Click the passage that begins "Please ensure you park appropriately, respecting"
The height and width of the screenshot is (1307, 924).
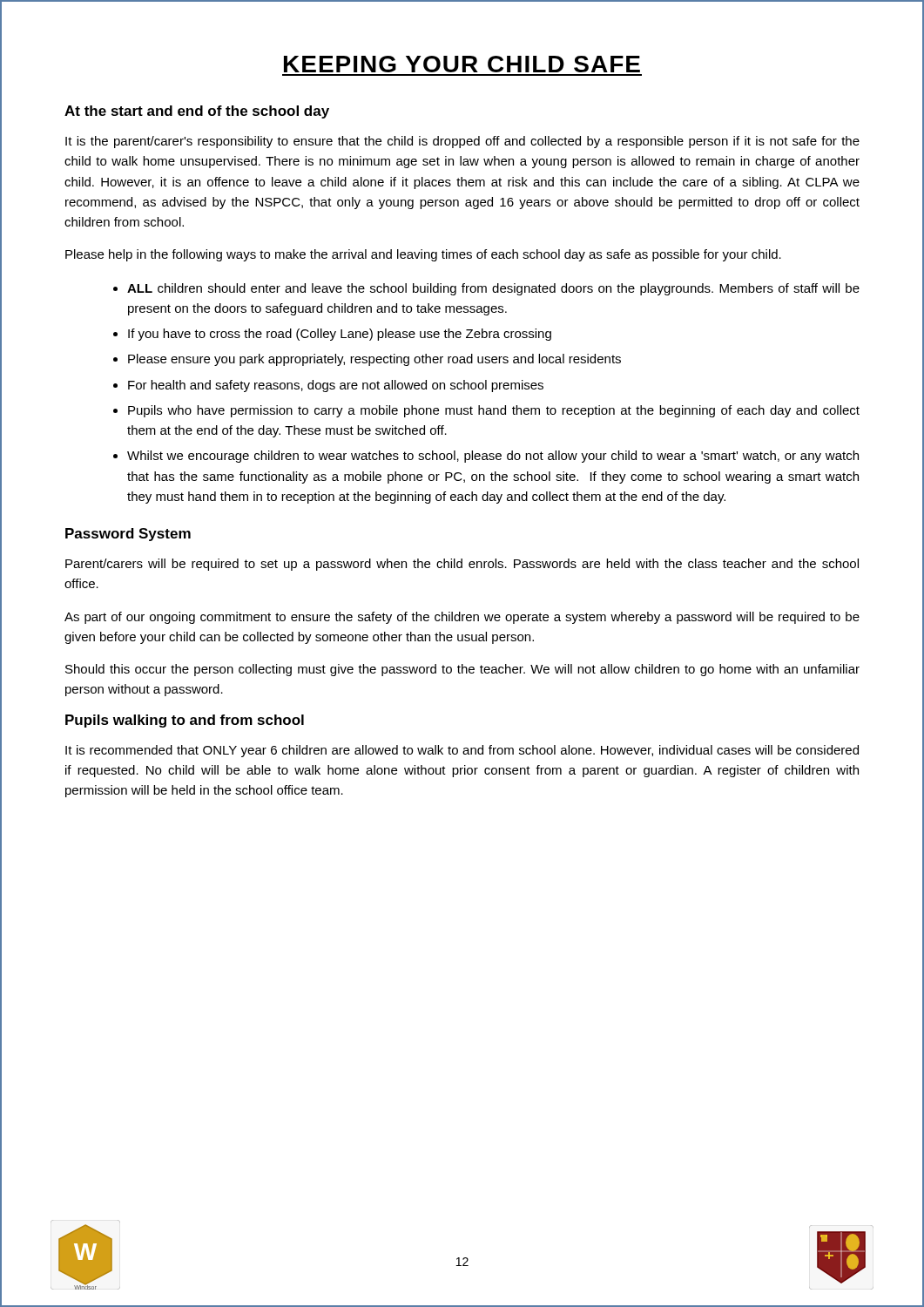(374, 359)
